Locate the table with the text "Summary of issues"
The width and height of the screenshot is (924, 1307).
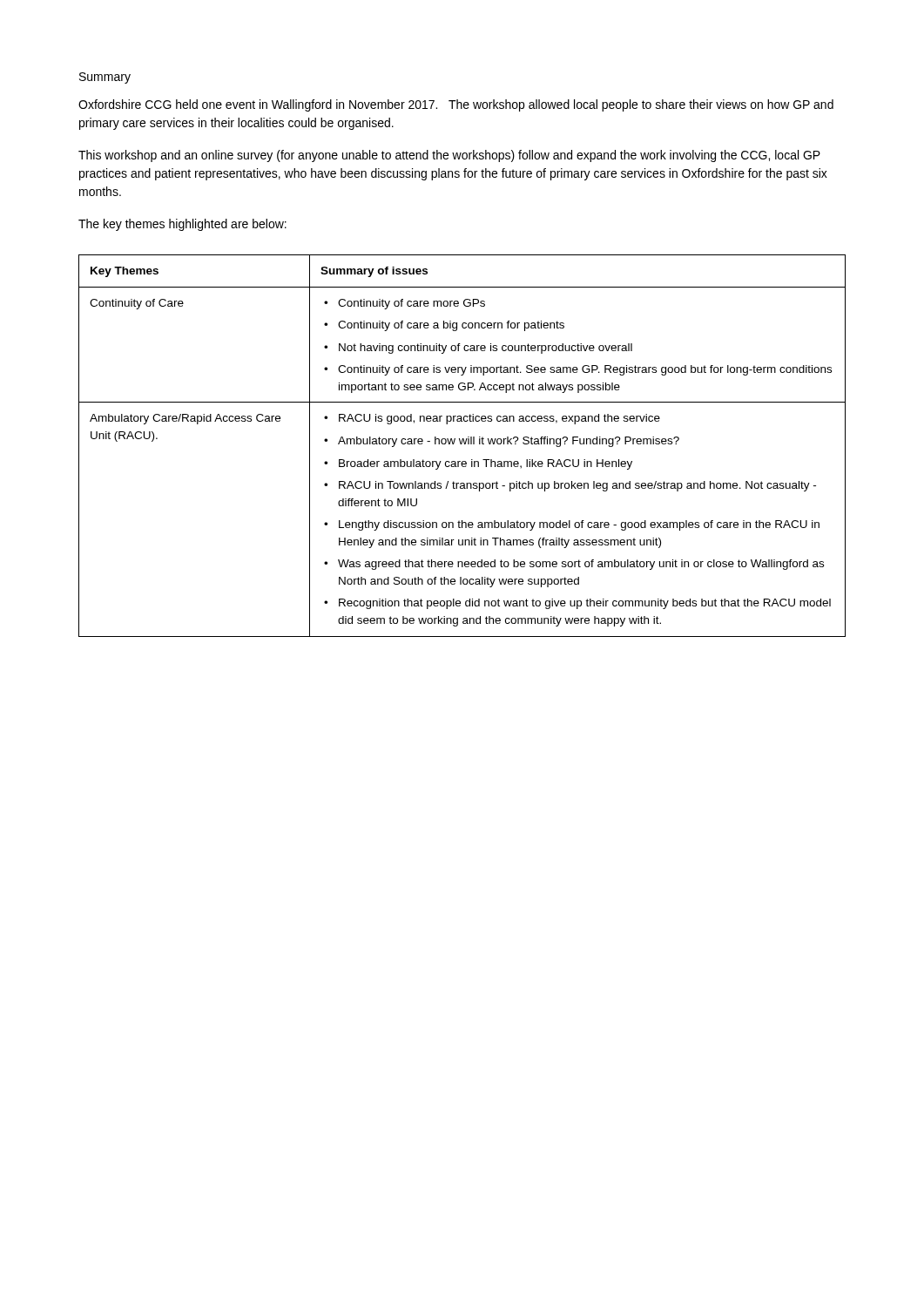click(x=462, y=445)
